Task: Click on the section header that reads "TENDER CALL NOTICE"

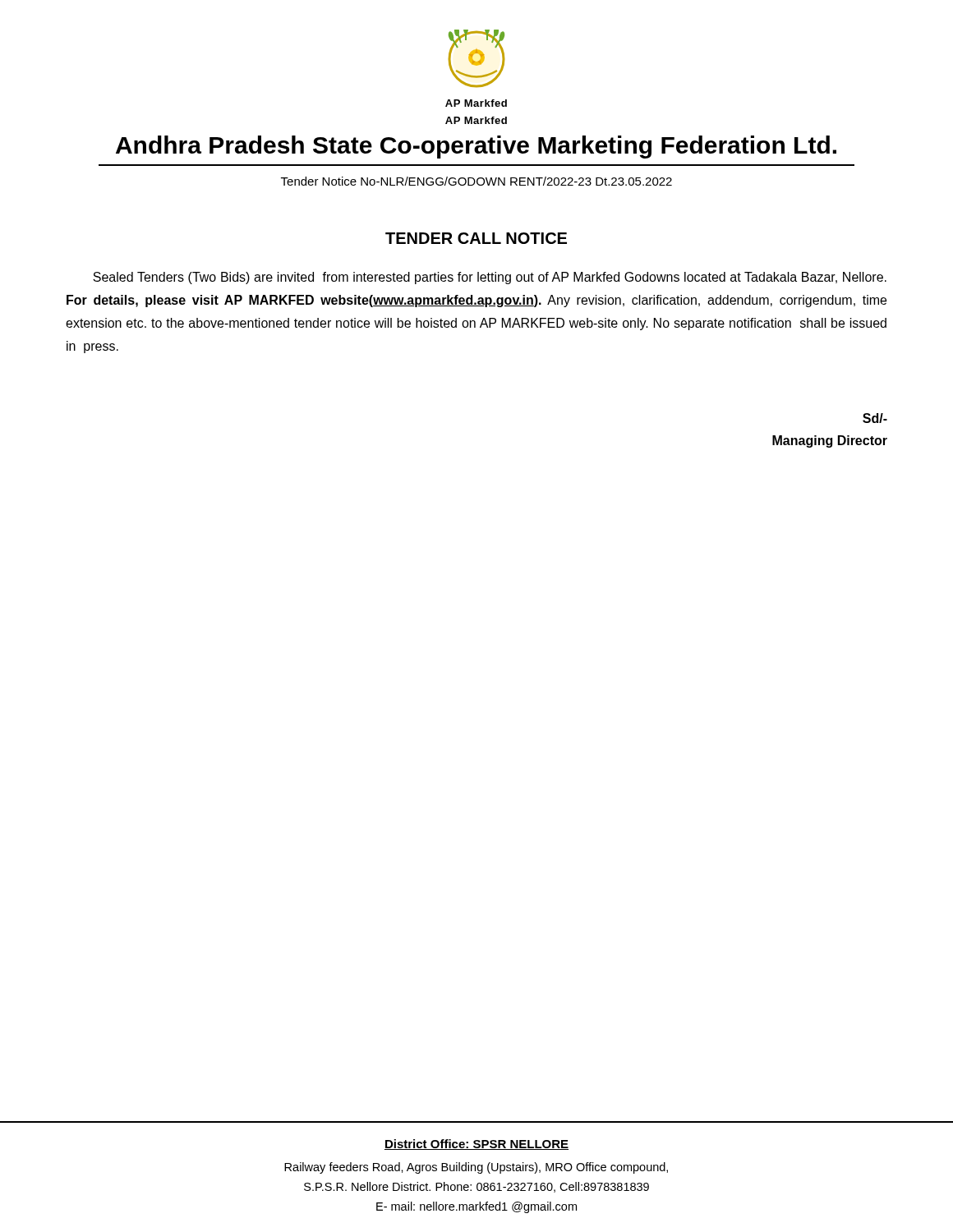Action: pyautogui.click(x=476, y=238)
